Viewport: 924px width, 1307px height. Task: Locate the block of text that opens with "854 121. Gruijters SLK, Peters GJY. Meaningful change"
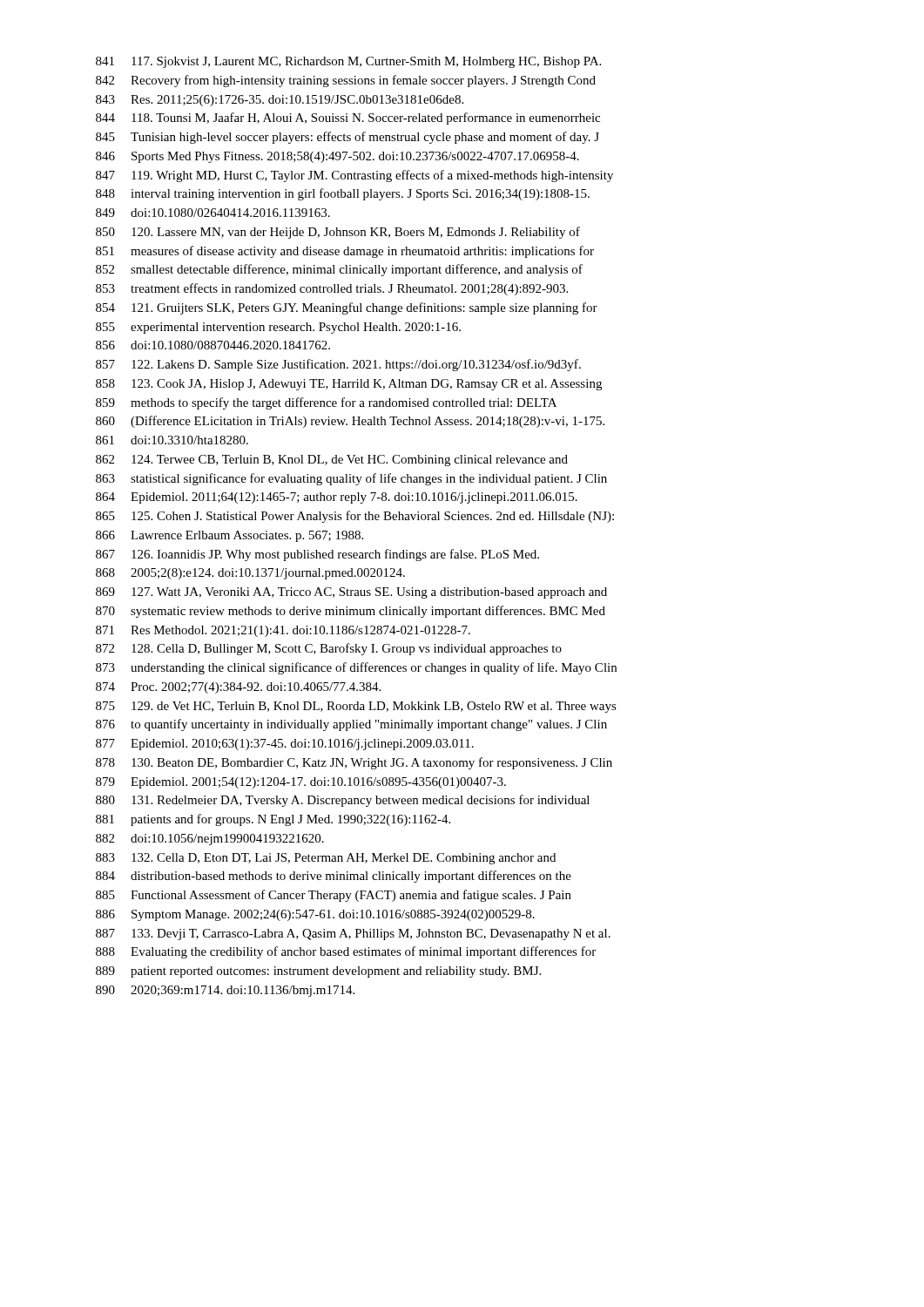(462, 308)
